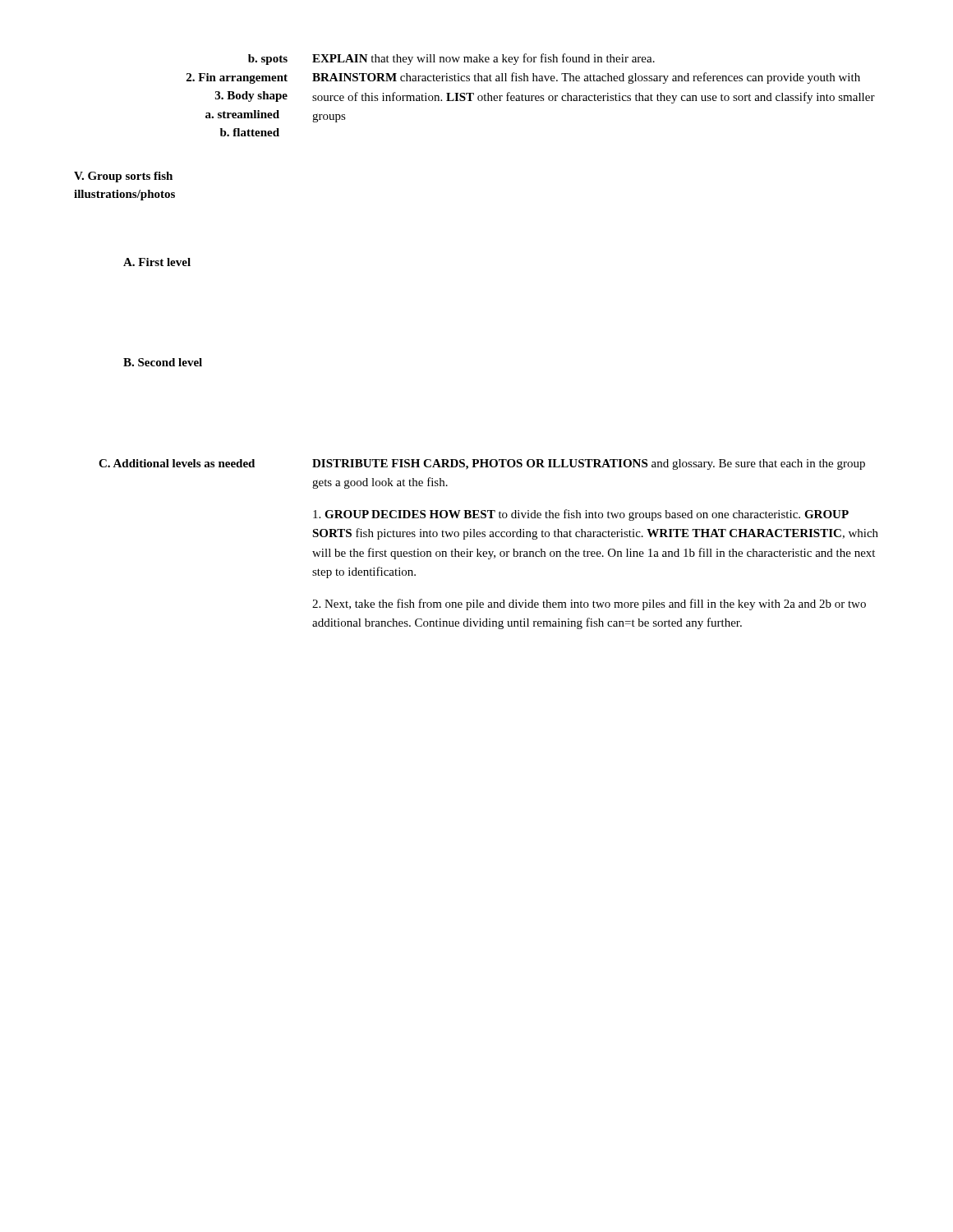Click on the section header containing "A. First level"
The image size is (953, 1232).
[157, 262]
